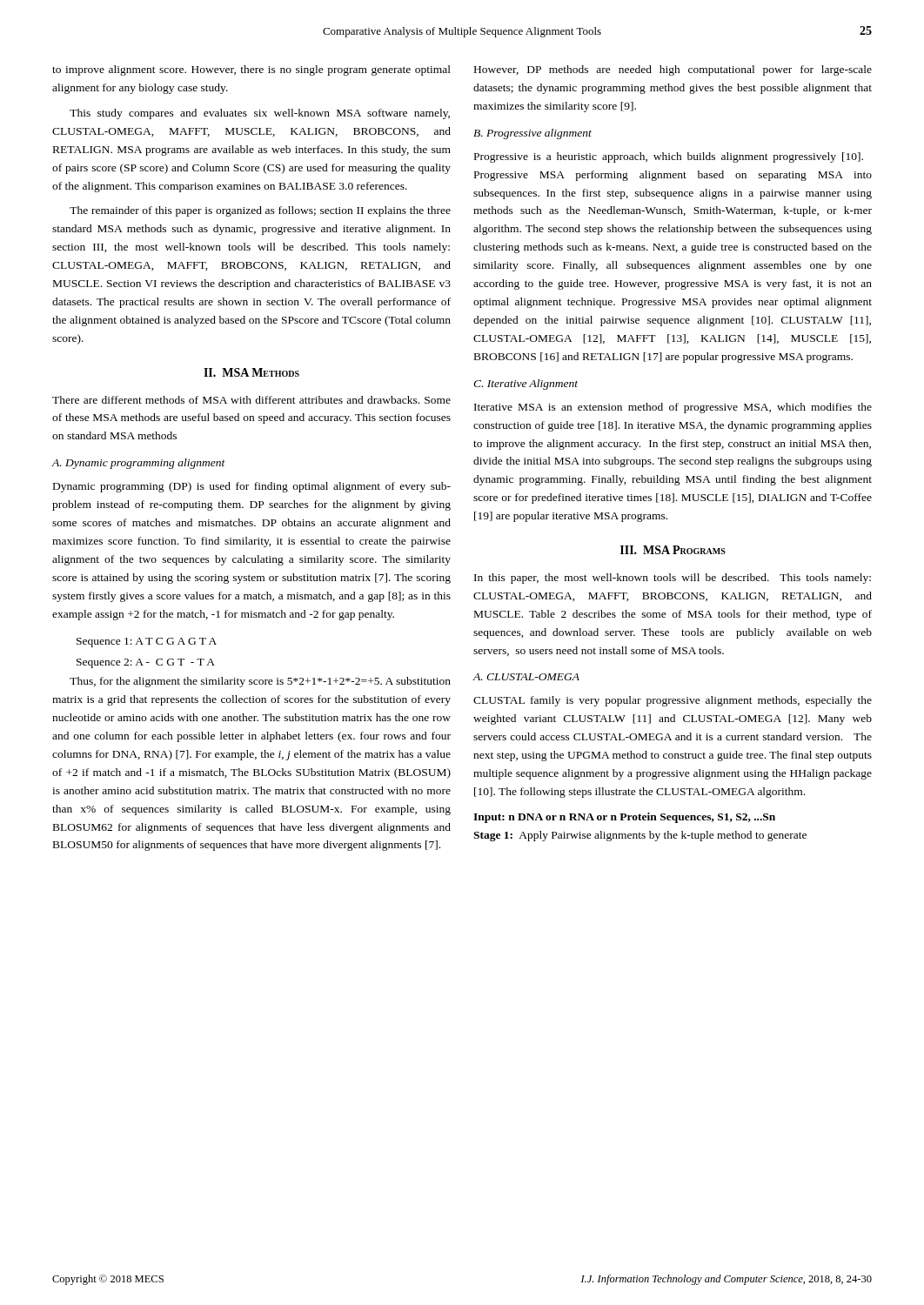Point to the element starting "There are different methods of"

(251, 418)
